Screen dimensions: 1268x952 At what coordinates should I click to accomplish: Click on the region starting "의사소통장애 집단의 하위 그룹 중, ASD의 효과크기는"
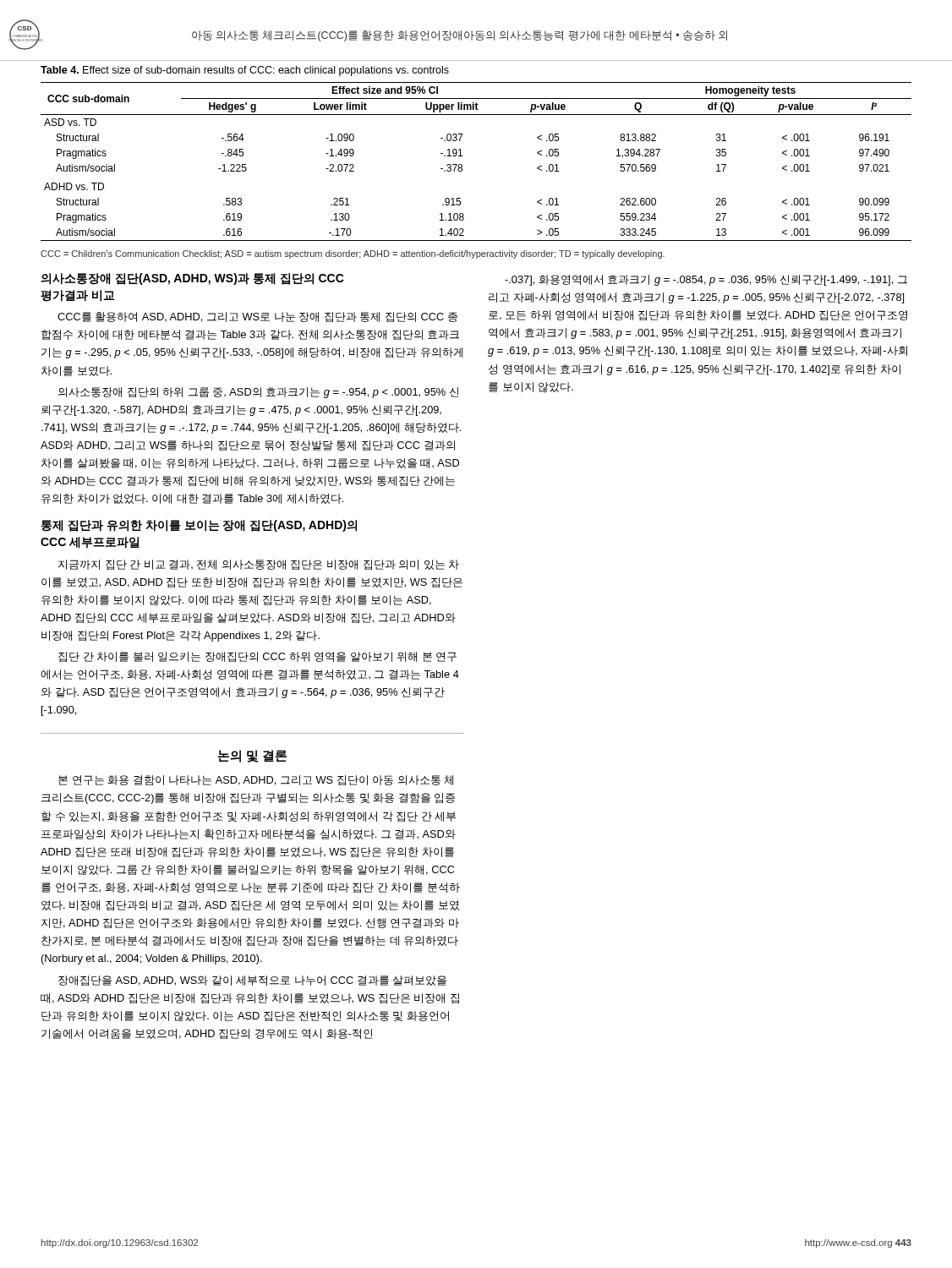(x=251, y=445)
